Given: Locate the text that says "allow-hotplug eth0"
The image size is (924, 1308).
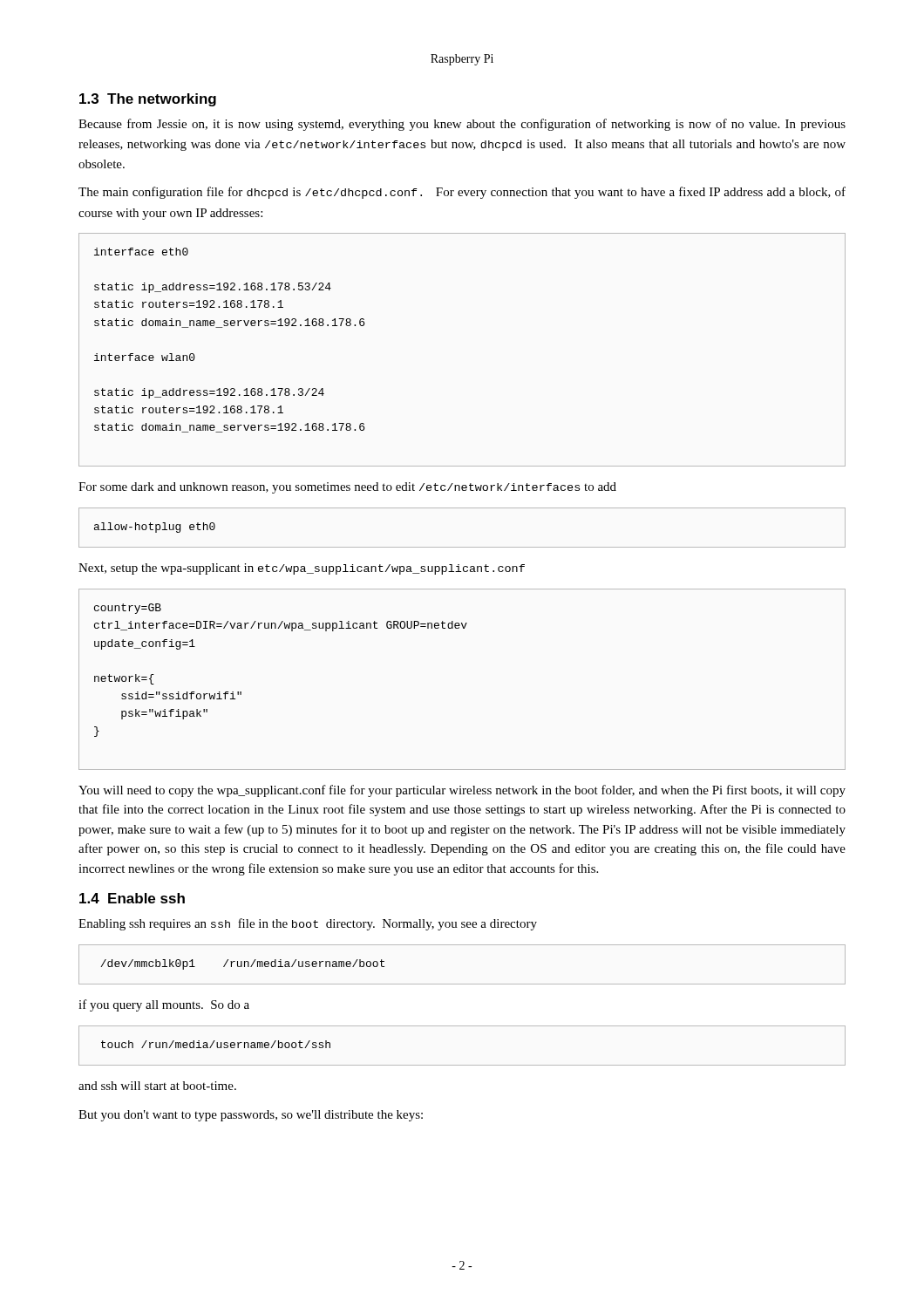Looking at the screenshot, I should [x=154, y=527].
